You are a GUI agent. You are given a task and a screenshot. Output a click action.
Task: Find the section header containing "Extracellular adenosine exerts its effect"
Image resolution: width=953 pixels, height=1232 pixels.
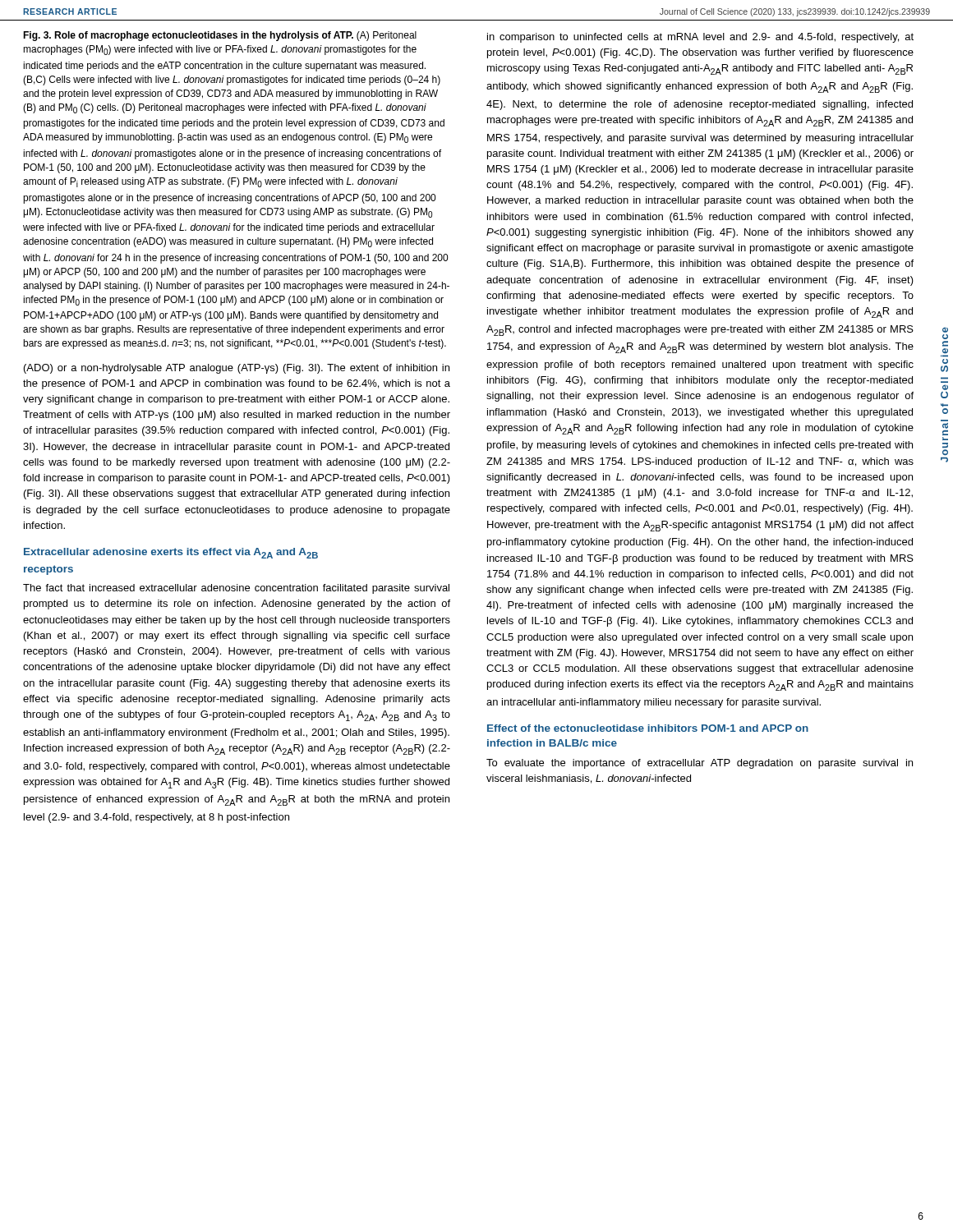[x=171, y=560]
